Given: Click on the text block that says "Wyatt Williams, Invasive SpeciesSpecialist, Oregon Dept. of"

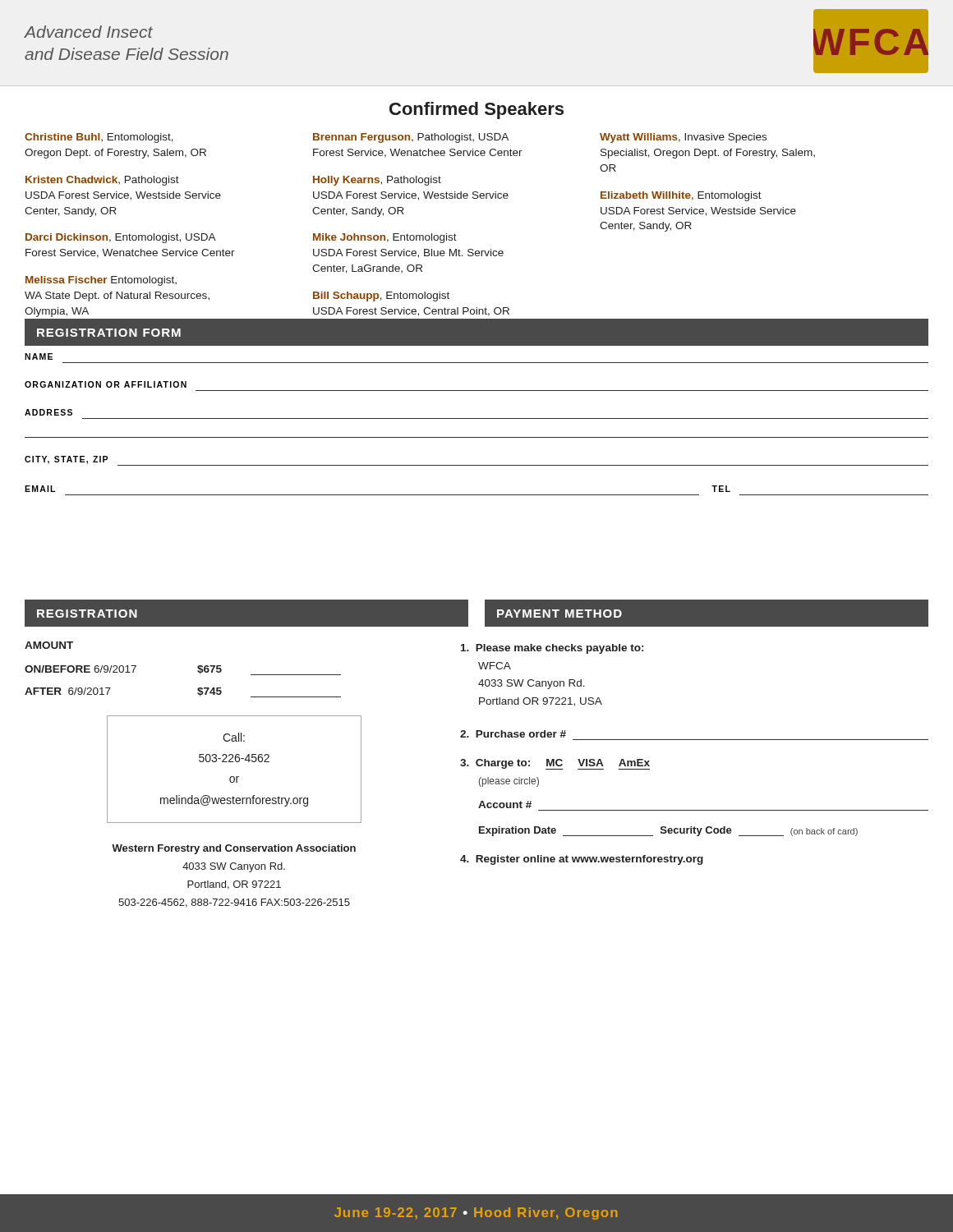Looking at the screenshot, I should [x=764, y=182].
